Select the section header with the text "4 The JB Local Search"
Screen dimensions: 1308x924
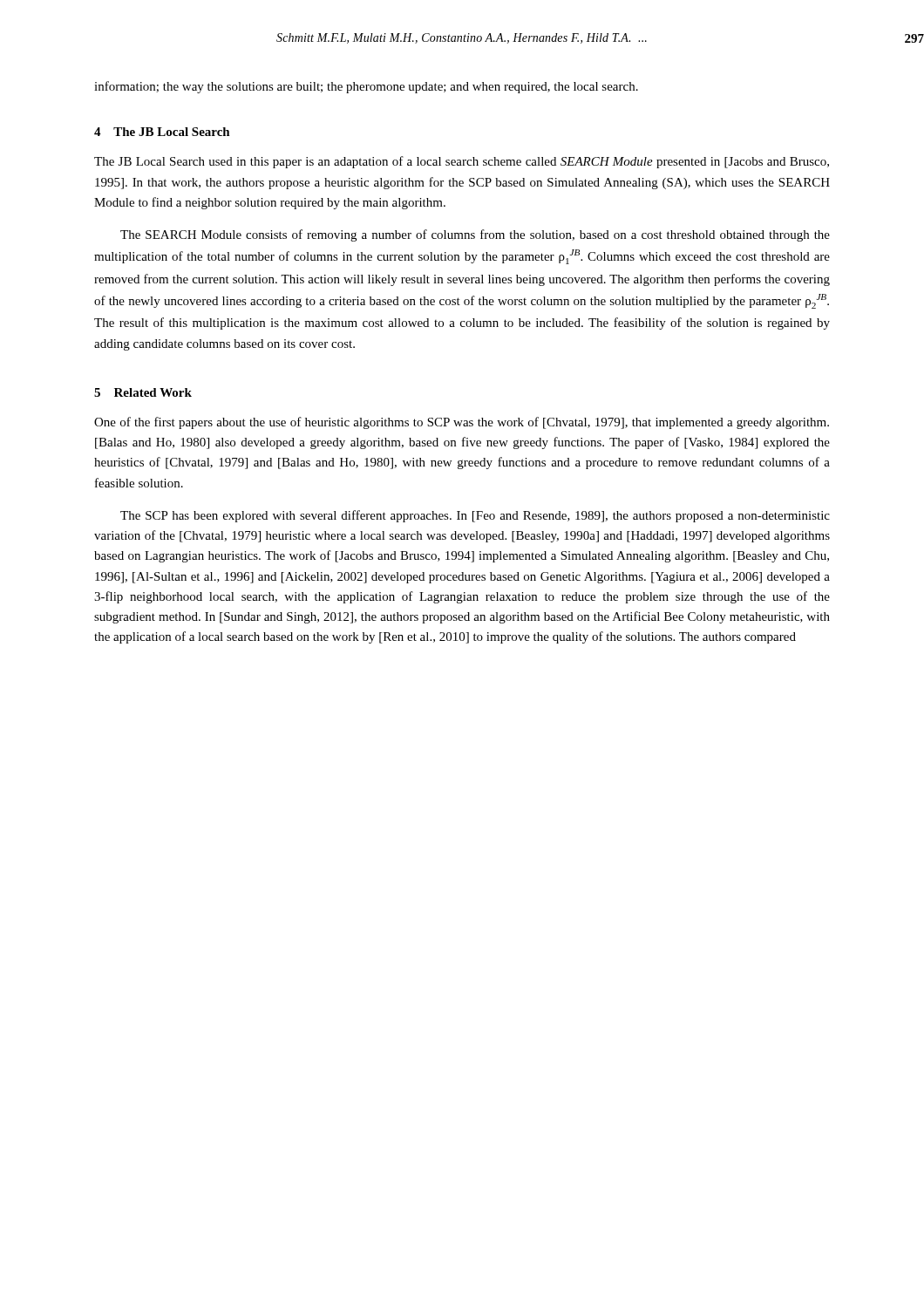[162, 132]
